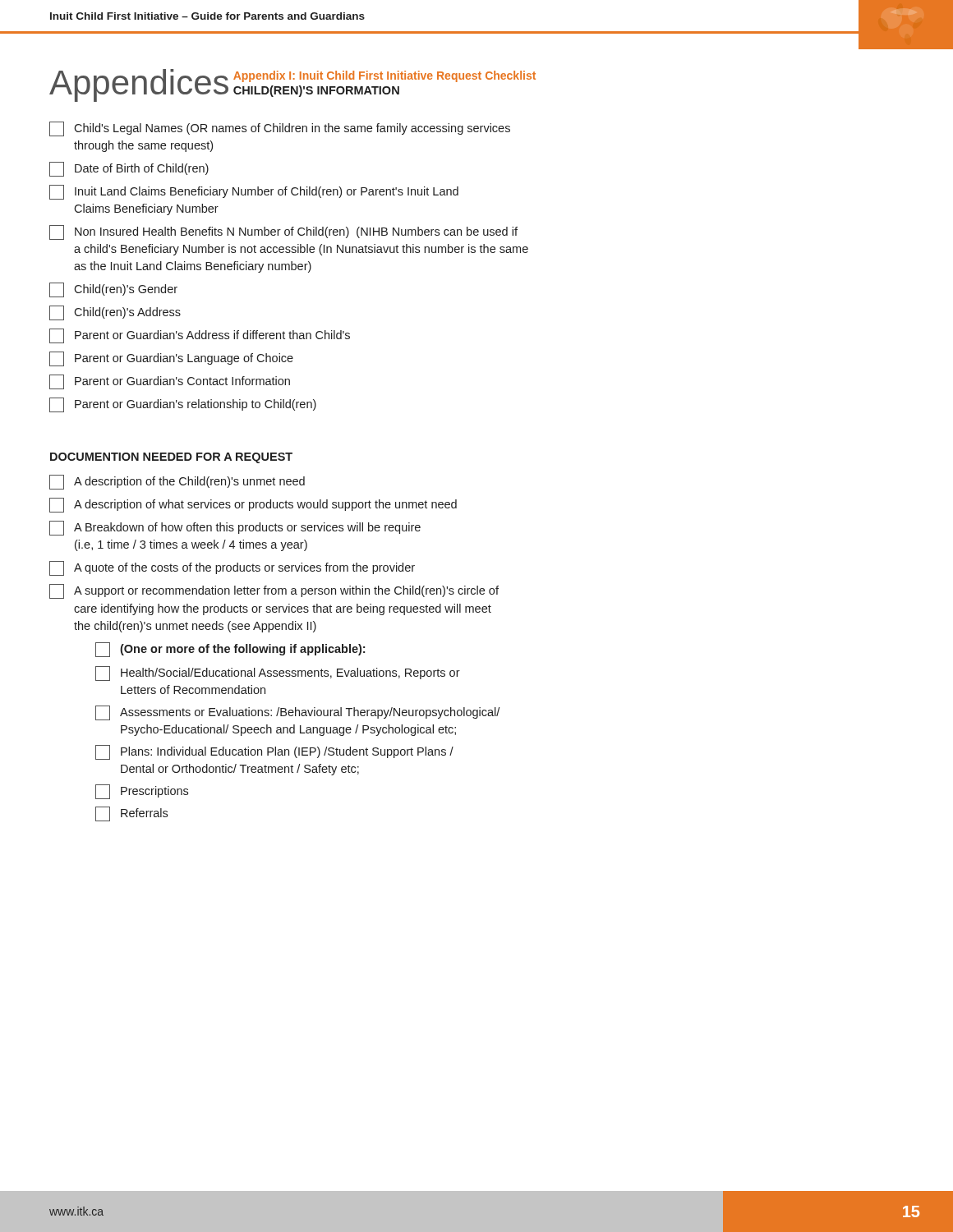Find the list item containing "(One or more of the following"

coord(230,650)
